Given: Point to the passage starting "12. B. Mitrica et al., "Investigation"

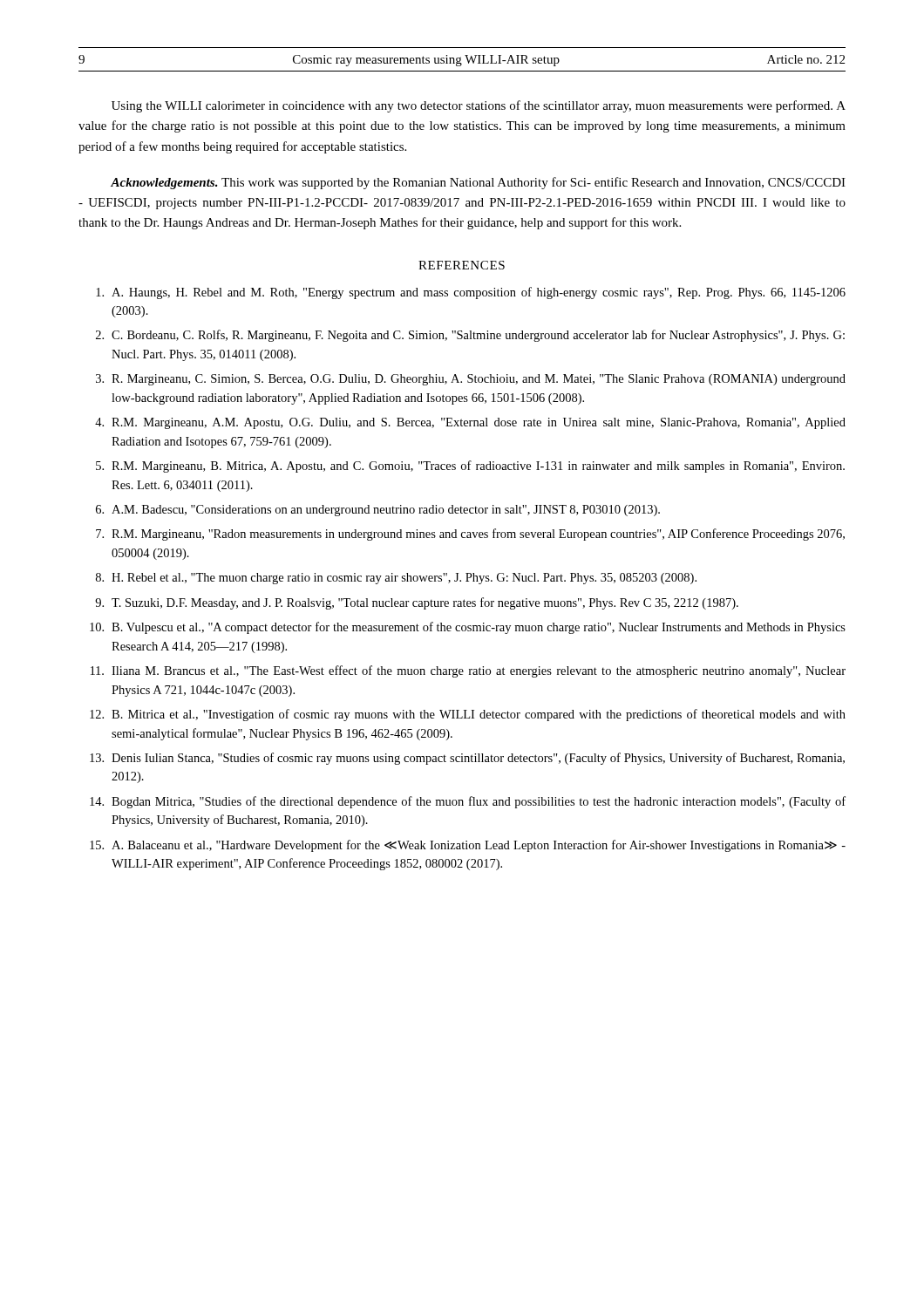Looking at the screenshot, I should tap(462, 724).
